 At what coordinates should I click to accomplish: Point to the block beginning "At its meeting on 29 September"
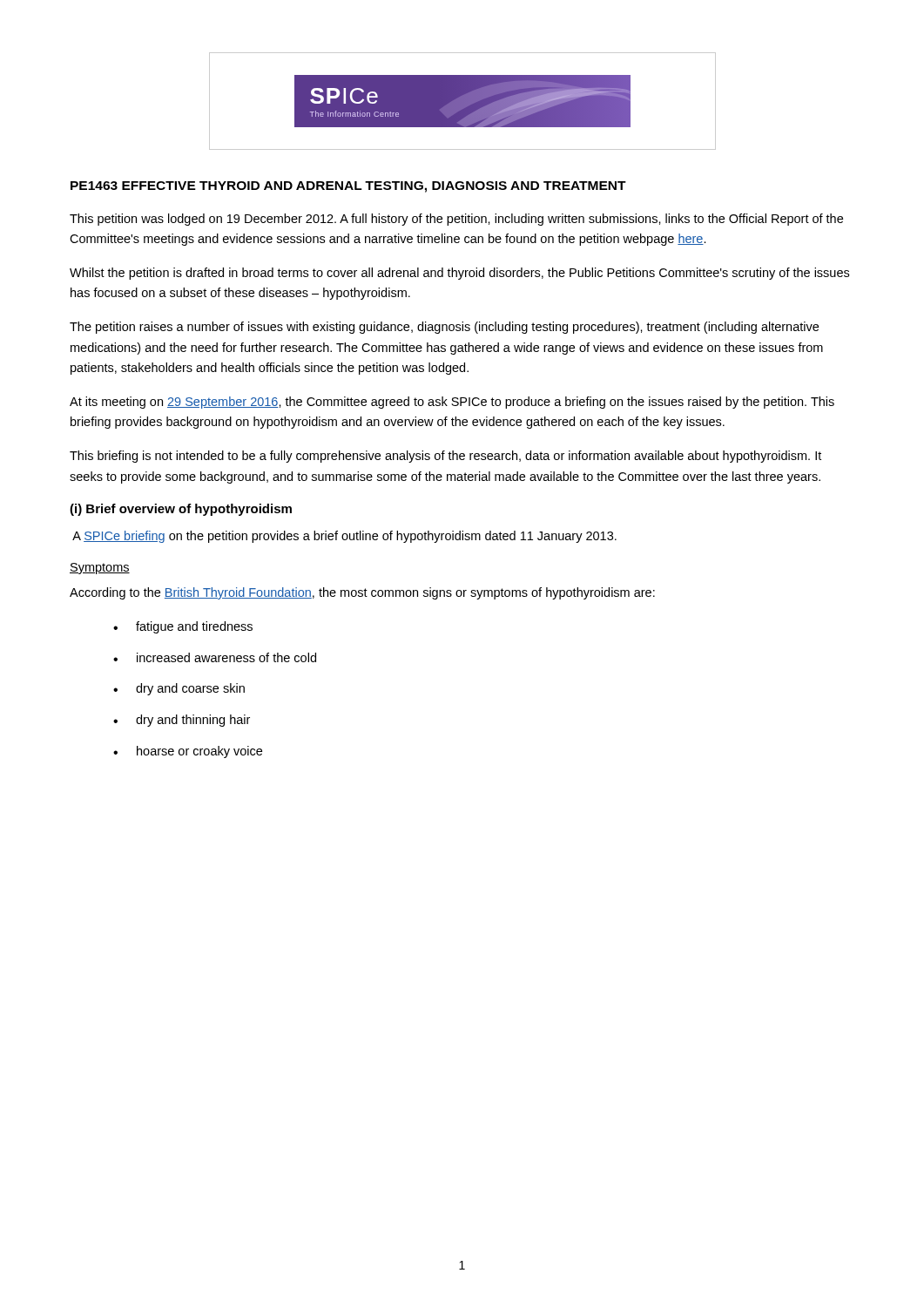pos(452,412)
